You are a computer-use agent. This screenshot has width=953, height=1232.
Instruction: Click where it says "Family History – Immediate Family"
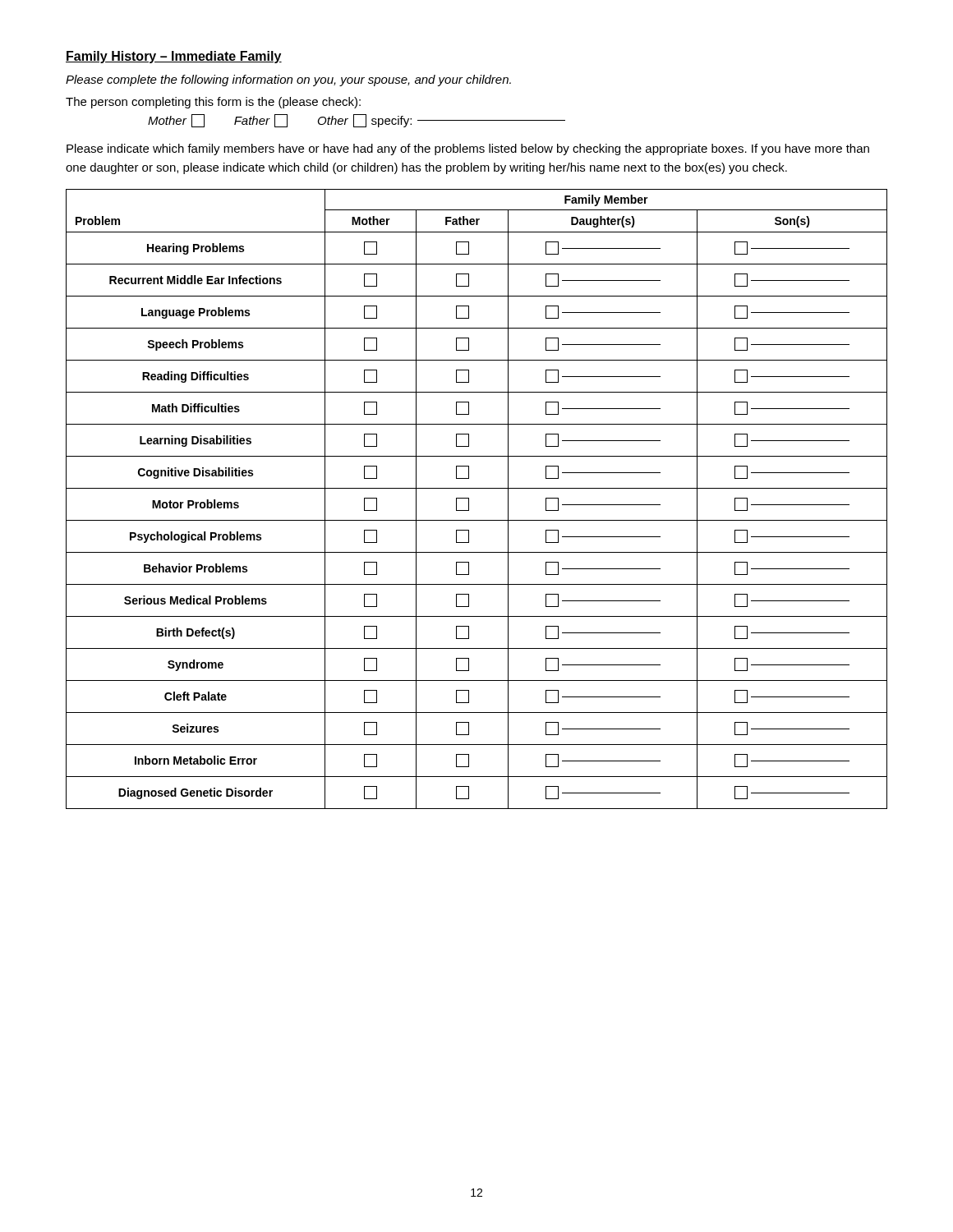173,56
